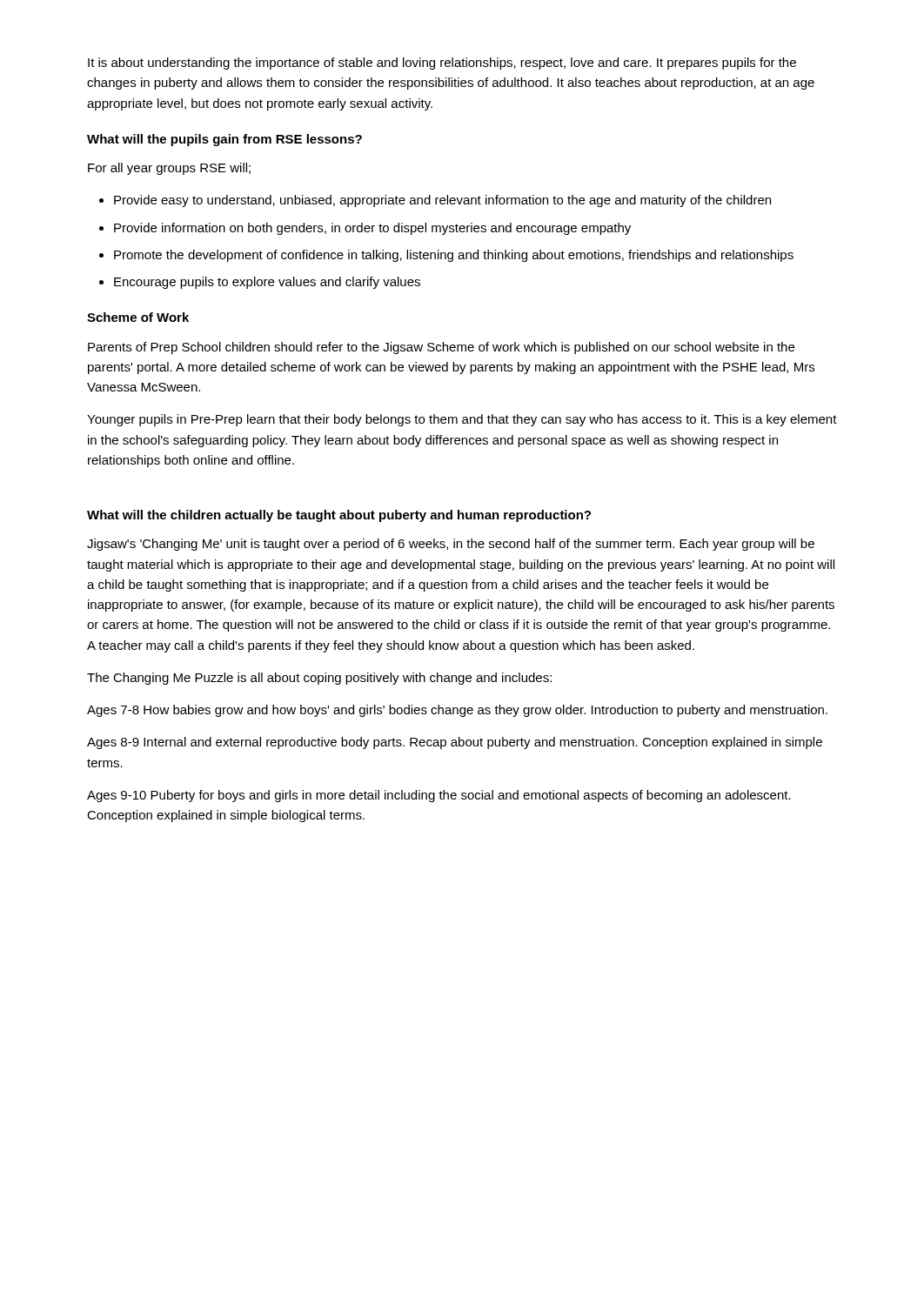Find the region starting "The Changing Me Puzzle is all"
Image resolution: width=924 pixels, height=1305 pixels.
pos(320,677)
